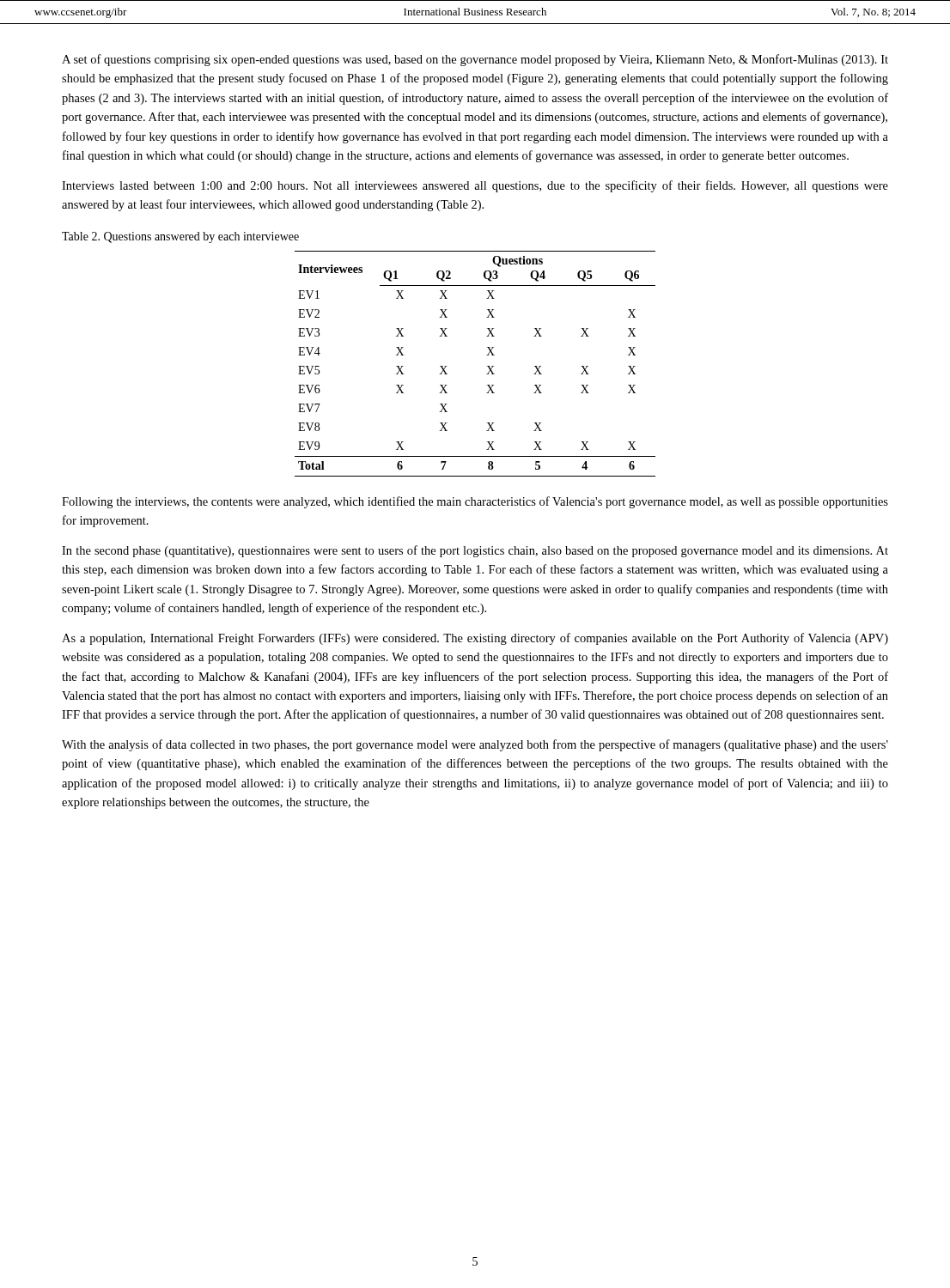Click on the table containing "Interviewees"
This screenshot has height=1288, width=950.
tap(475, 363)
